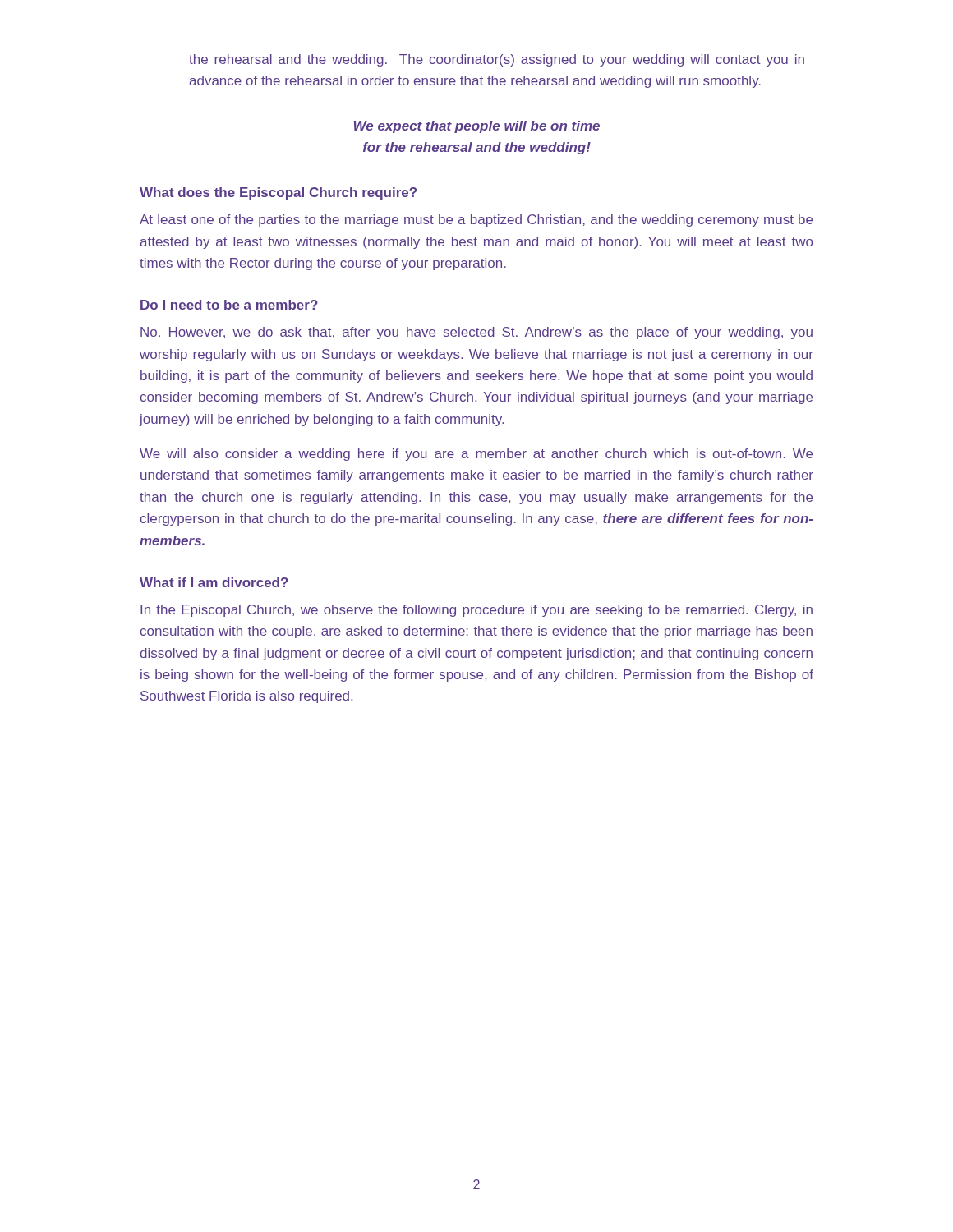Image resolution: width=953 pixels, height=1232 pixels.
Task: Locate the region starting "What if I am"
Action: (214, 583)
